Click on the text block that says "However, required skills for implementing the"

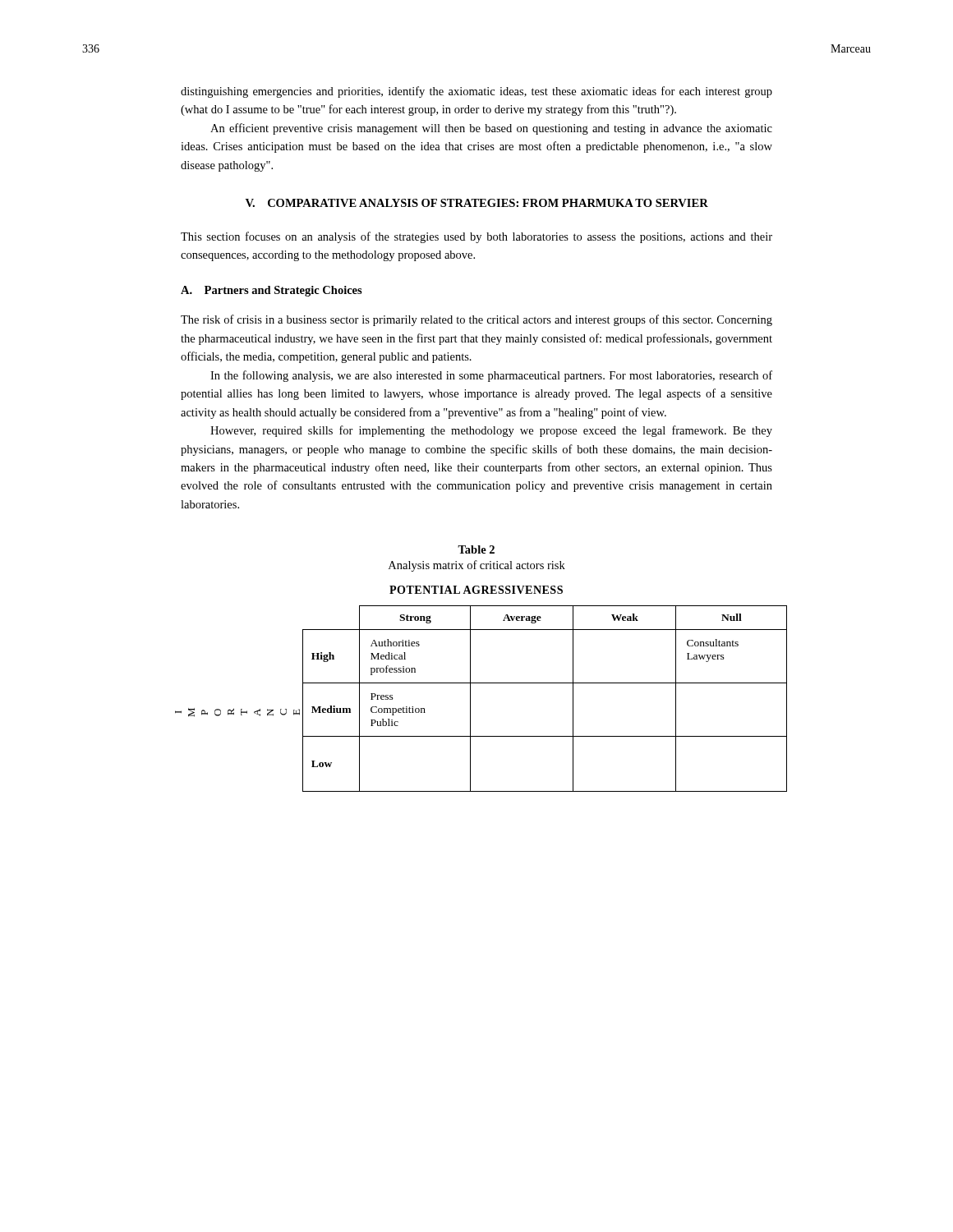pyautogui.click(x=476, y=467)
